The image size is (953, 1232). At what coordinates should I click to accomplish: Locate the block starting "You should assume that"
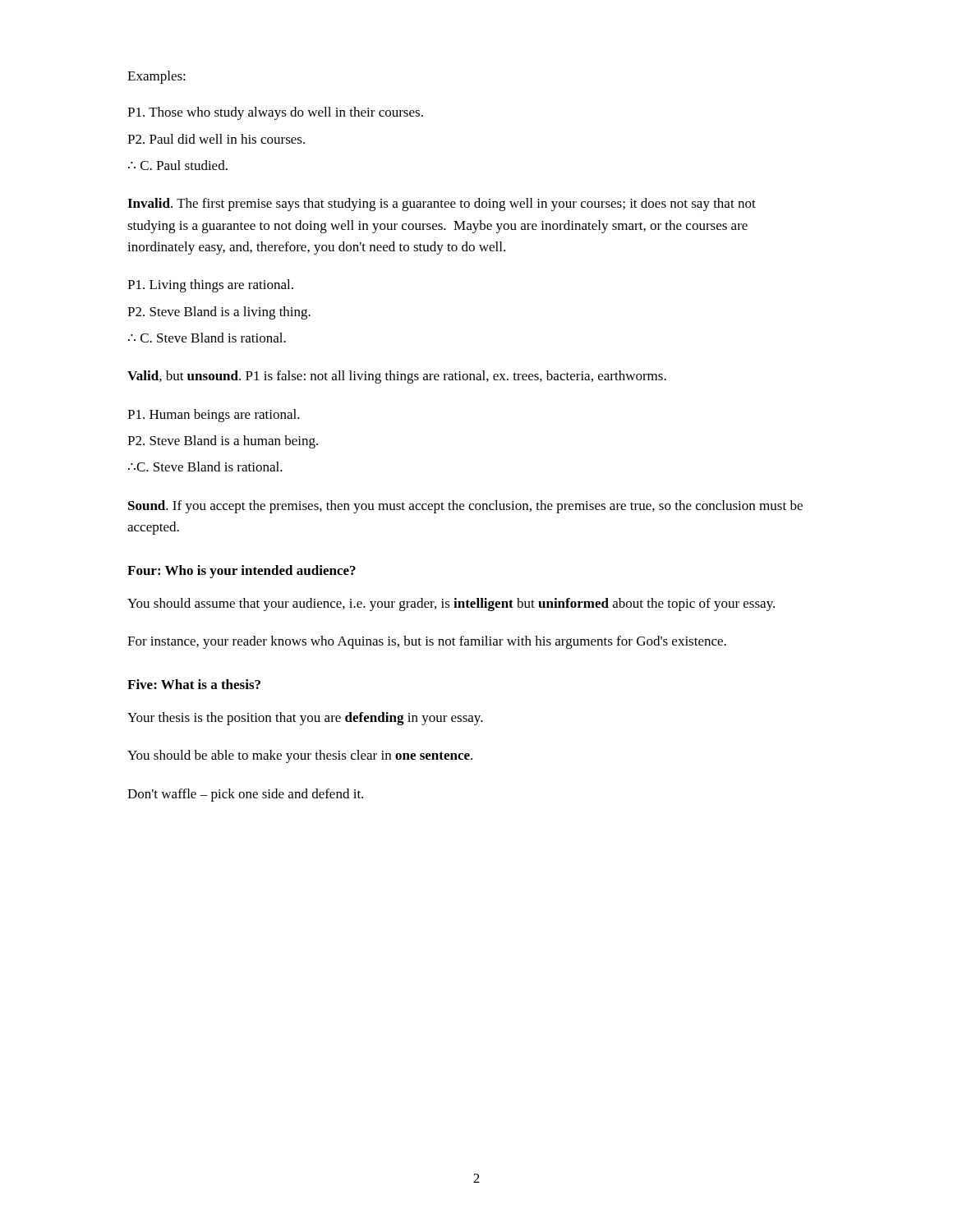pyautogui.click(x=466, y=604)
